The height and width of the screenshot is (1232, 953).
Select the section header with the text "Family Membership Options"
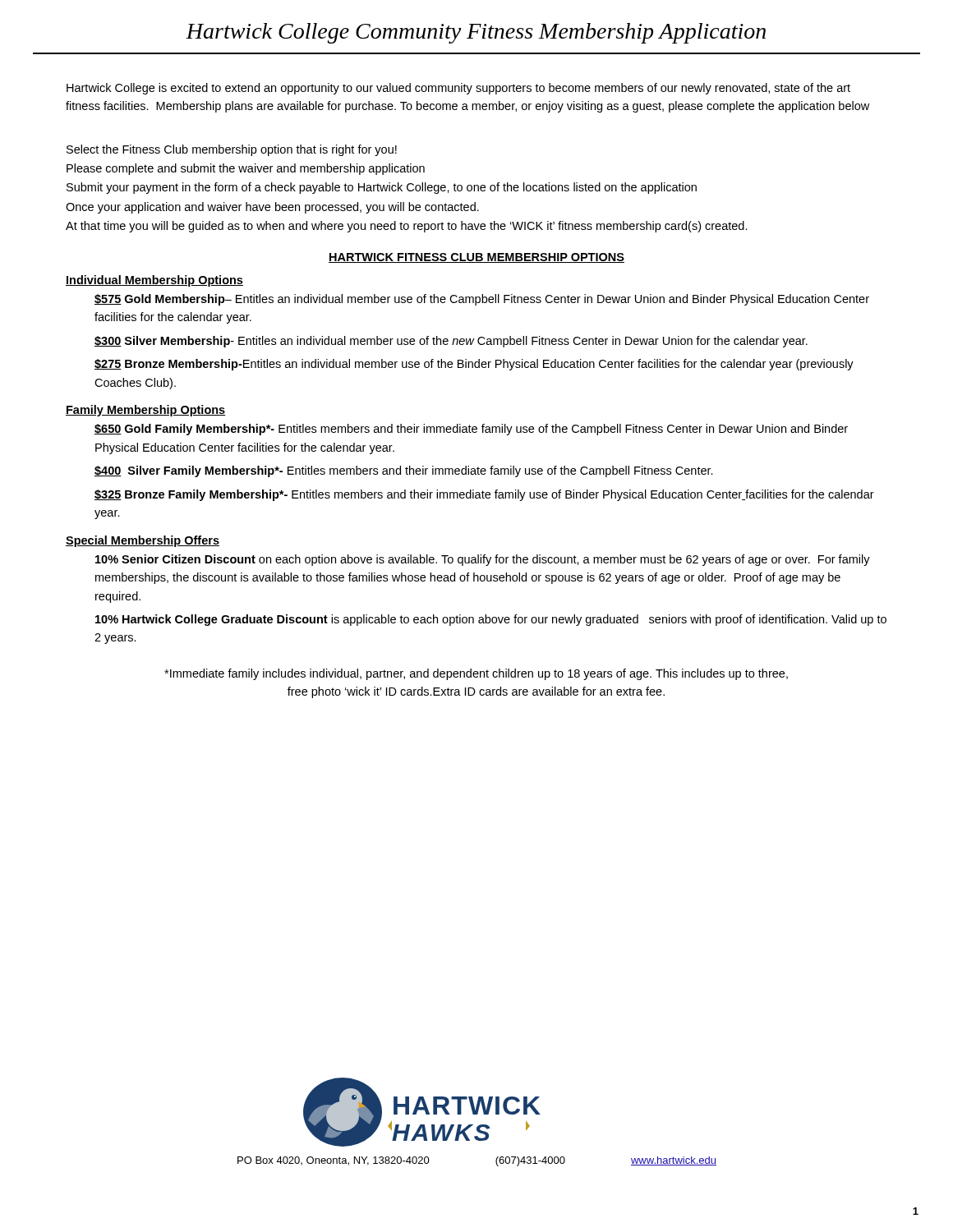click(x=146, y=410)
